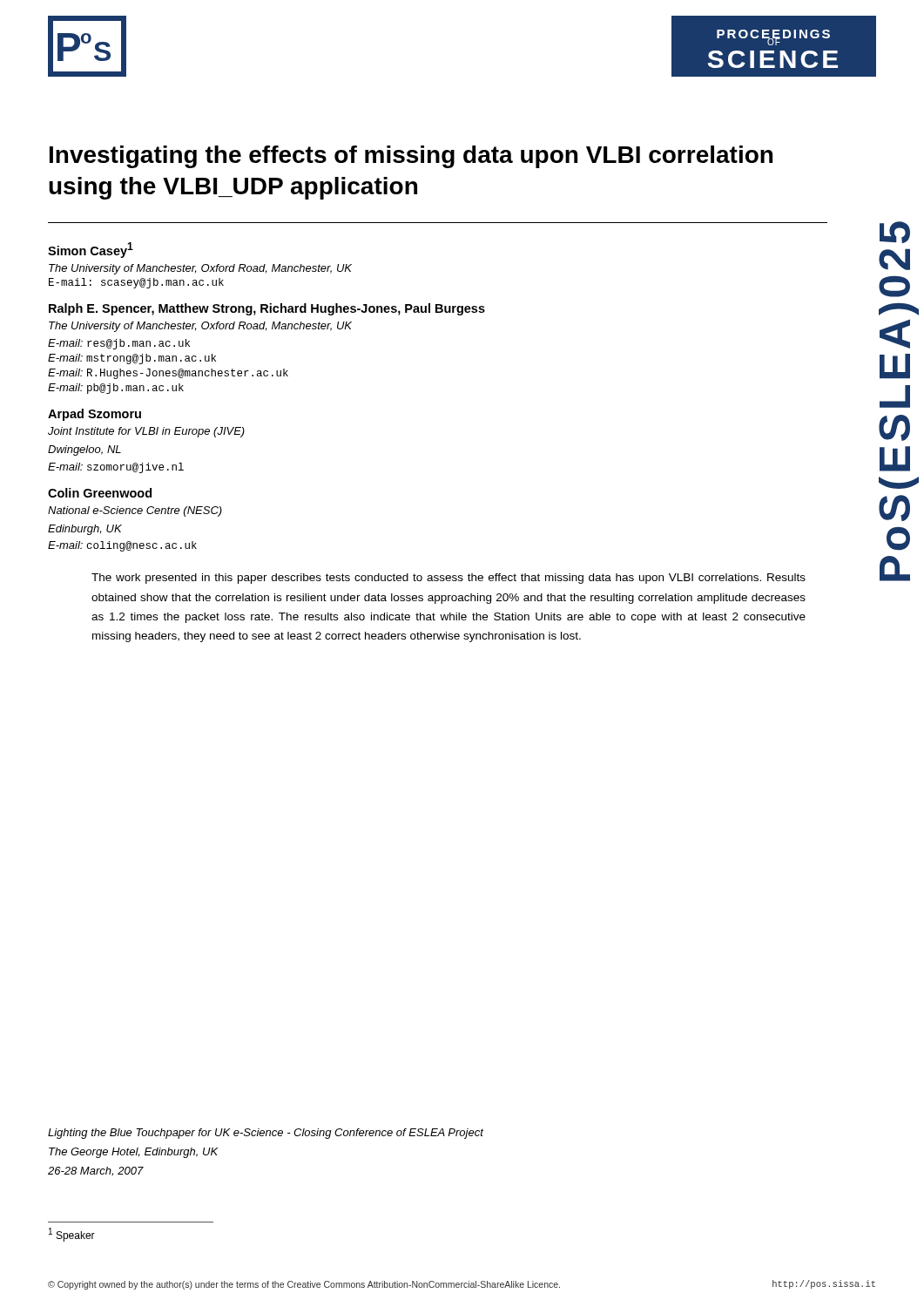Screen dimensions: 1307x924
Task: Click on the passage starting "The work presented in"
Action: pyautogui.click(x=449, y=607)
